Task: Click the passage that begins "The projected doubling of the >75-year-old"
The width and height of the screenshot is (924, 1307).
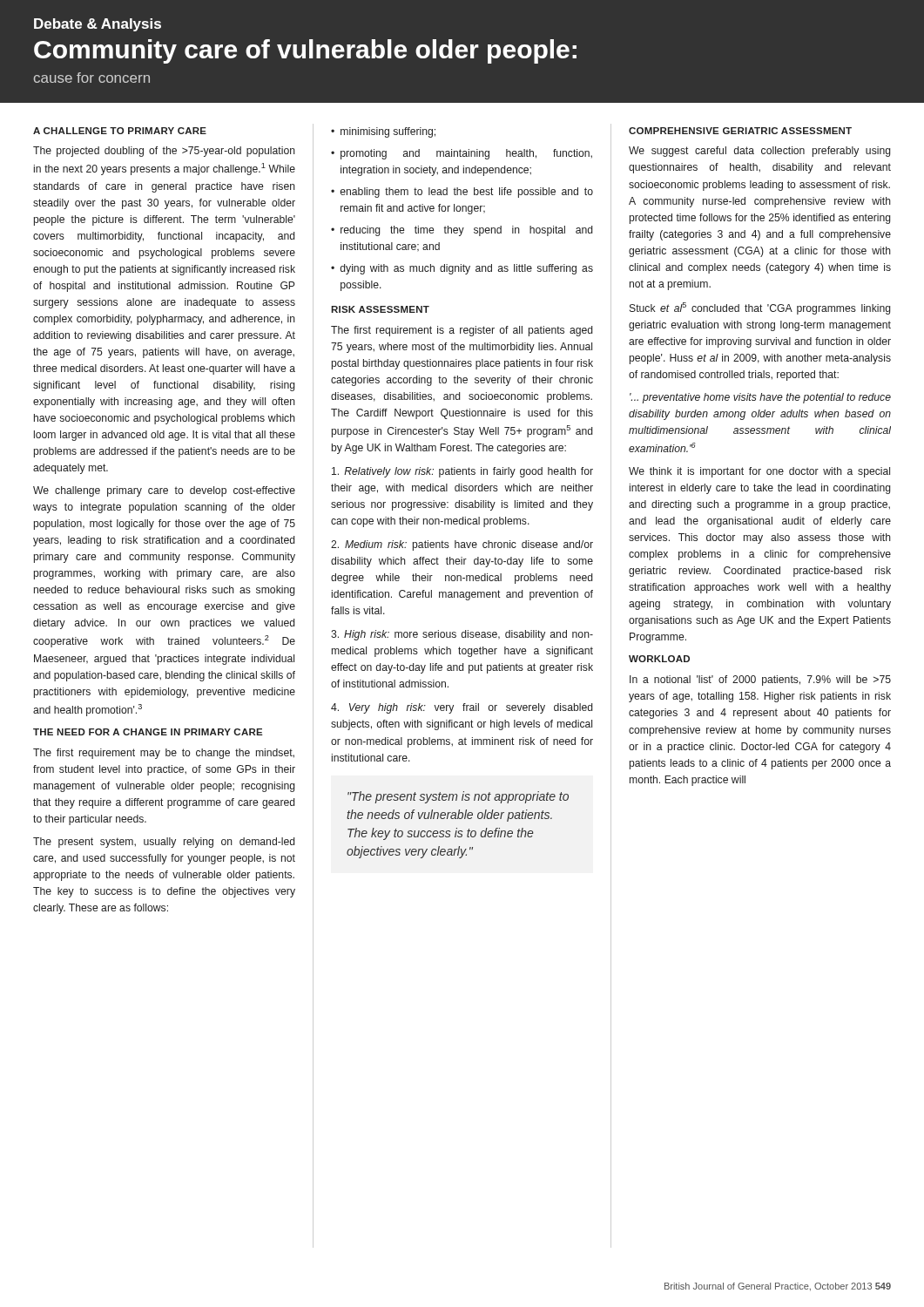Action: click(x=164, y=431)
